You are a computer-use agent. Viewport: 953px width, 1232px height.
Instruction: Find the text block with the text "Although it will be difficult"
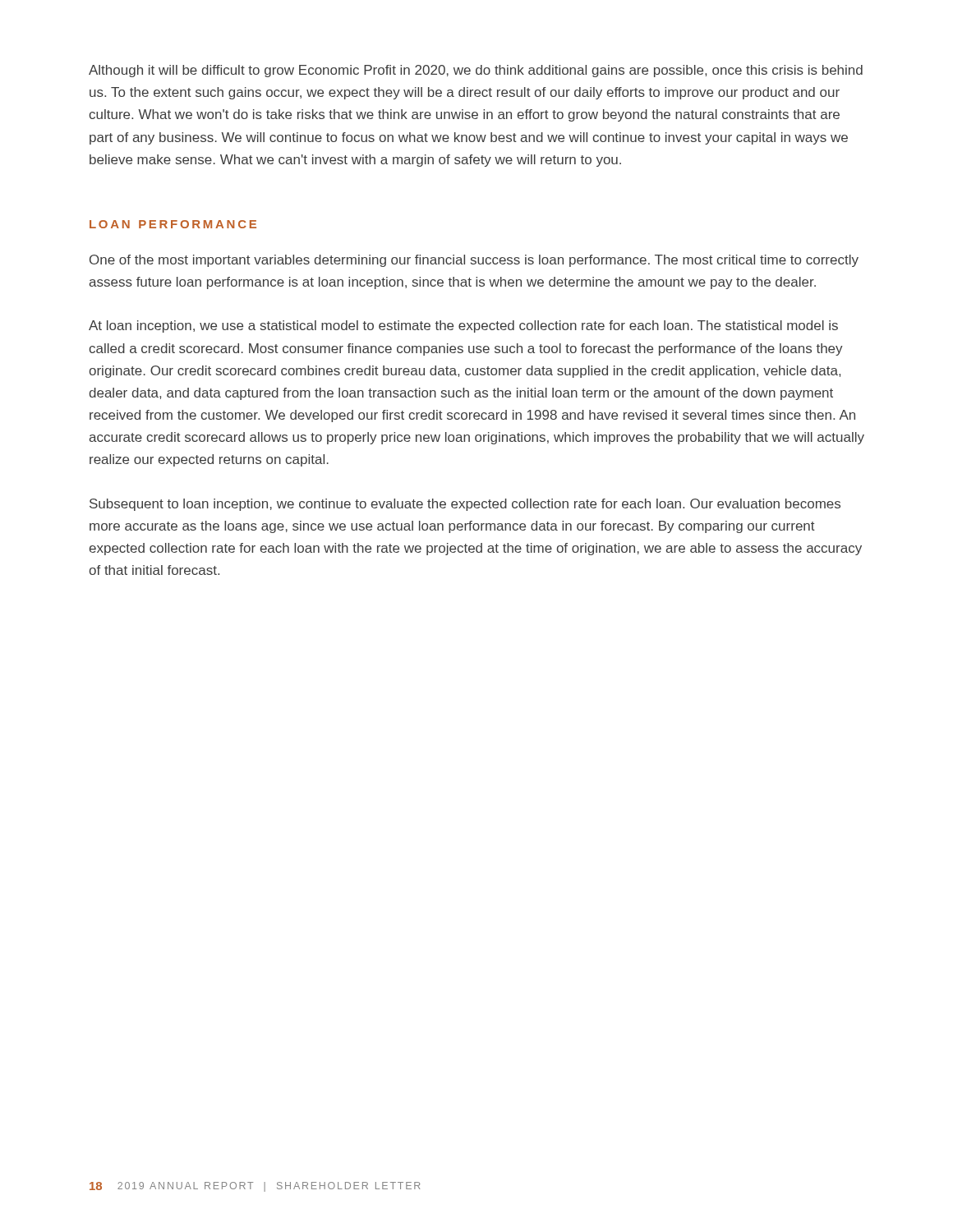[476, 115]
